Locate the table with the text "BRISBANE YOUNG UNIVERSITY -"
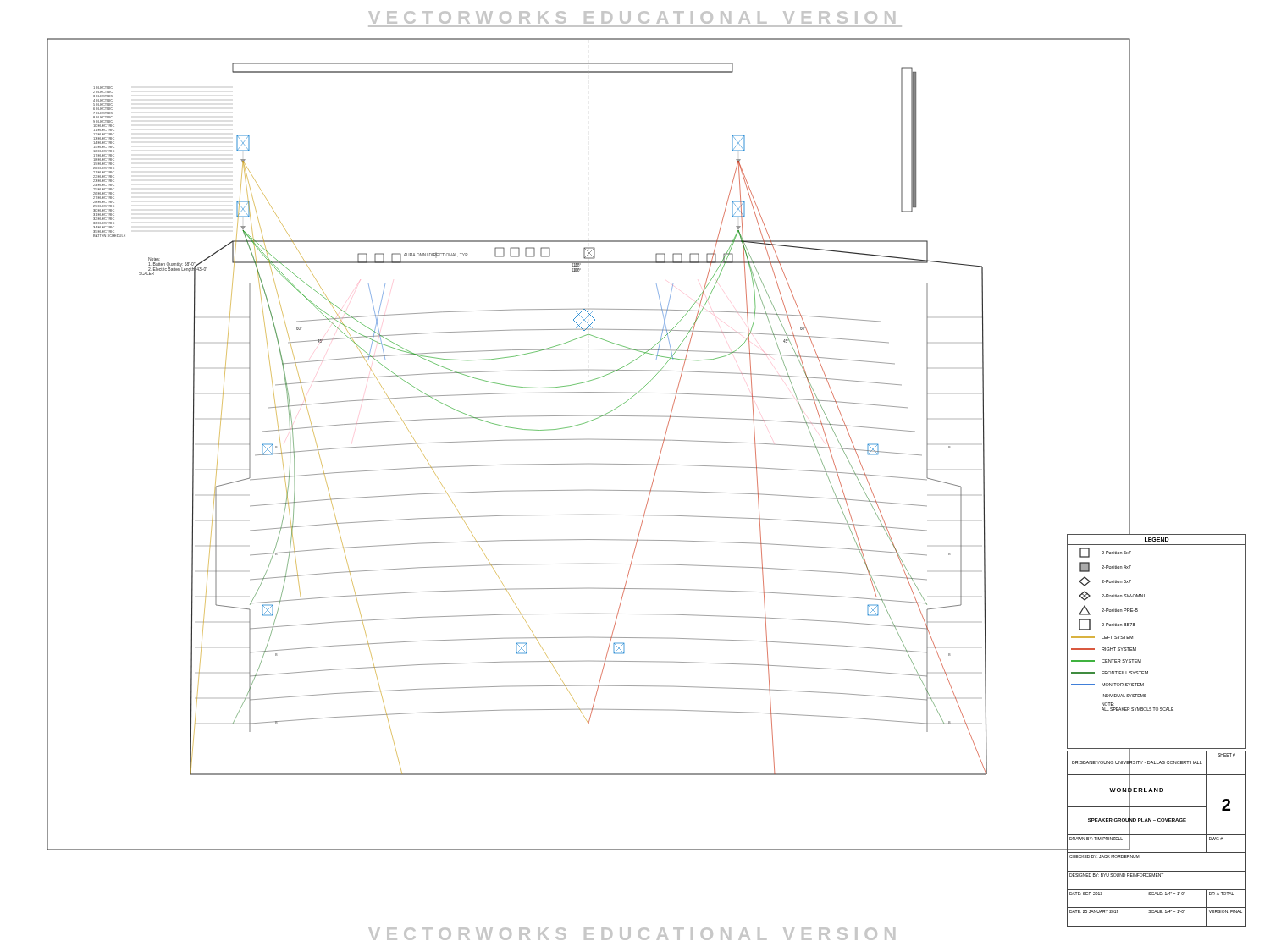 1157,839
